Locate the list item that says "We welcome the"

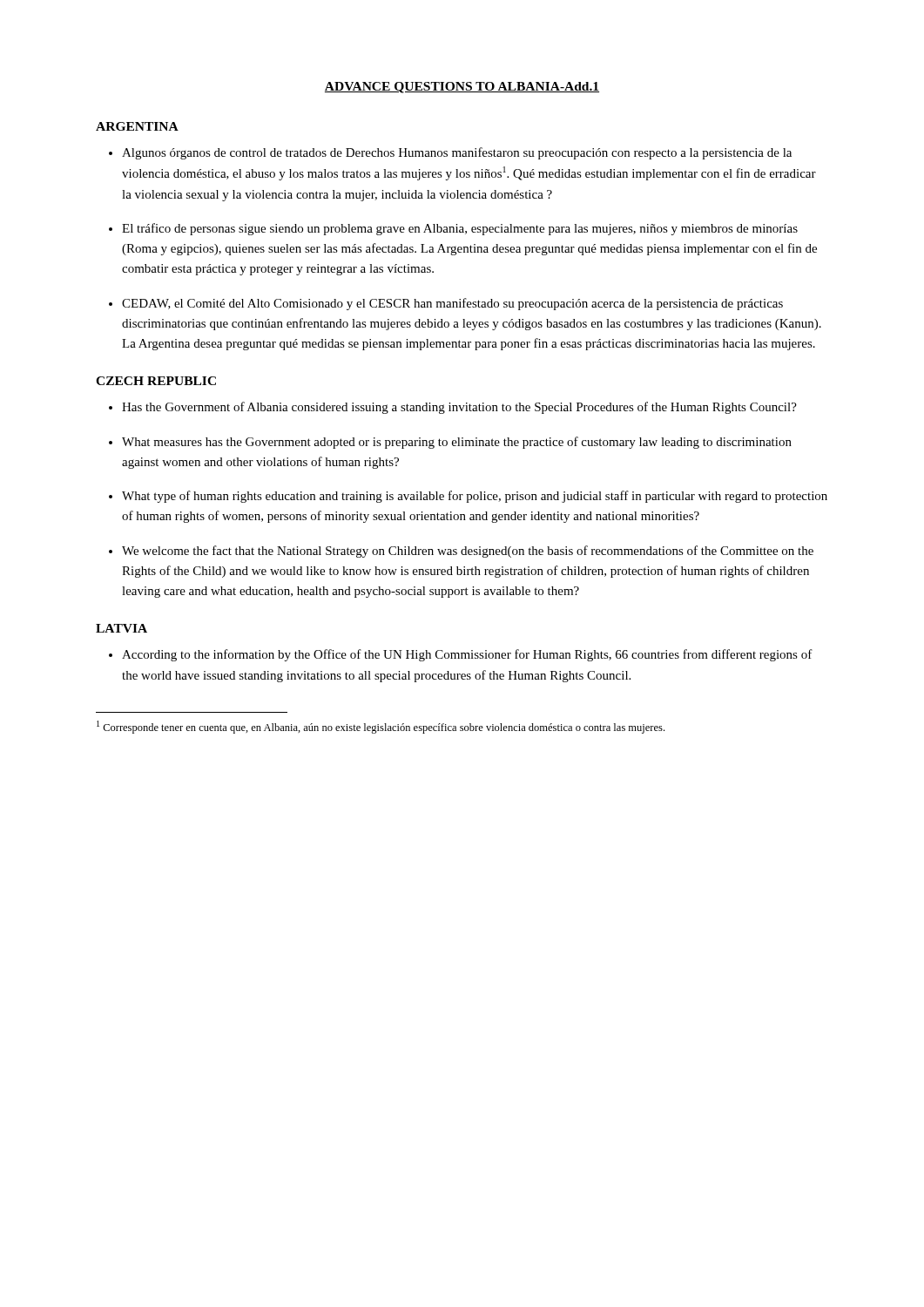[468, 571]
